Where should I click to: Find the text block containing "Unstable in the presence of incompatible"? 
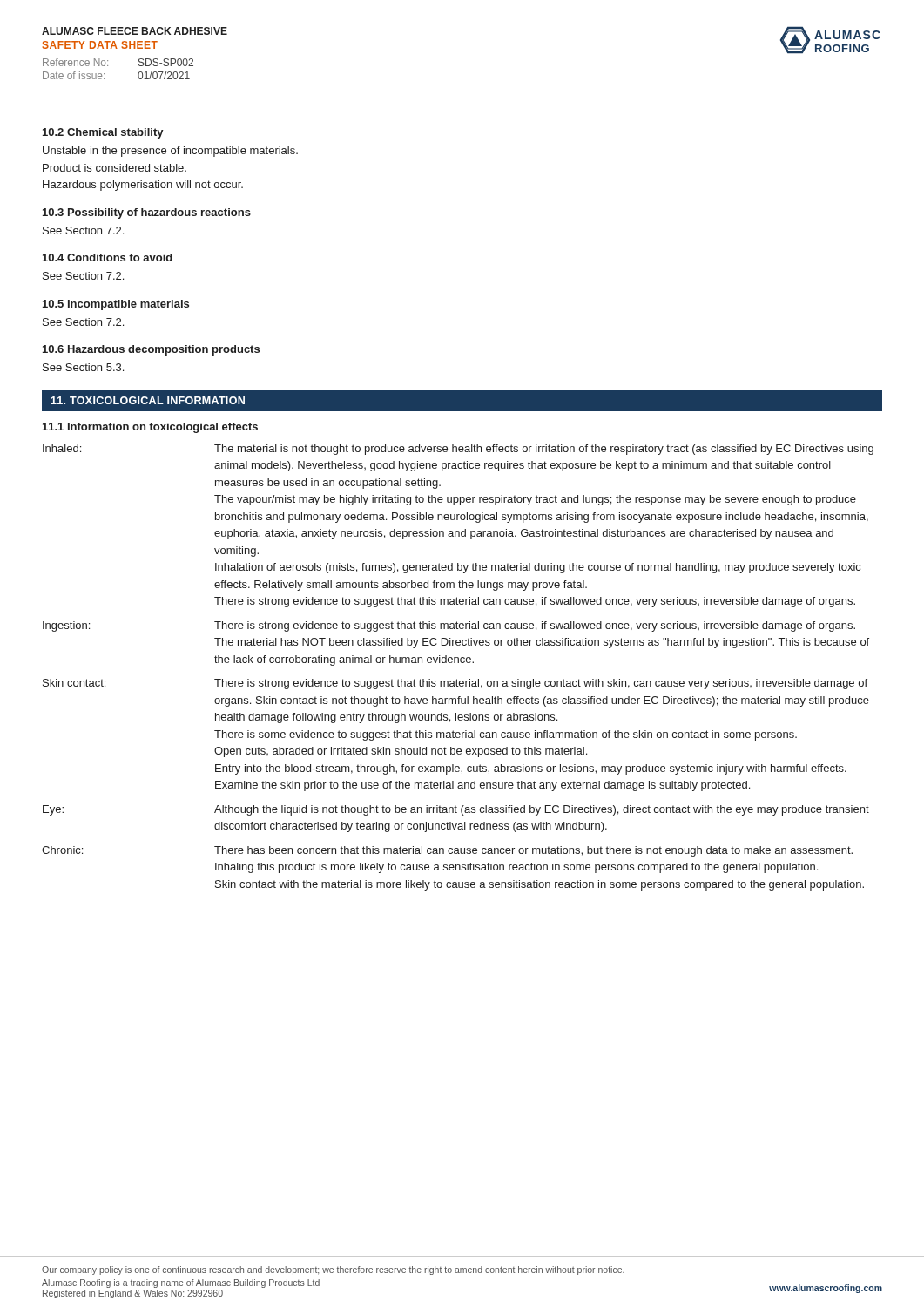point(170,167)
